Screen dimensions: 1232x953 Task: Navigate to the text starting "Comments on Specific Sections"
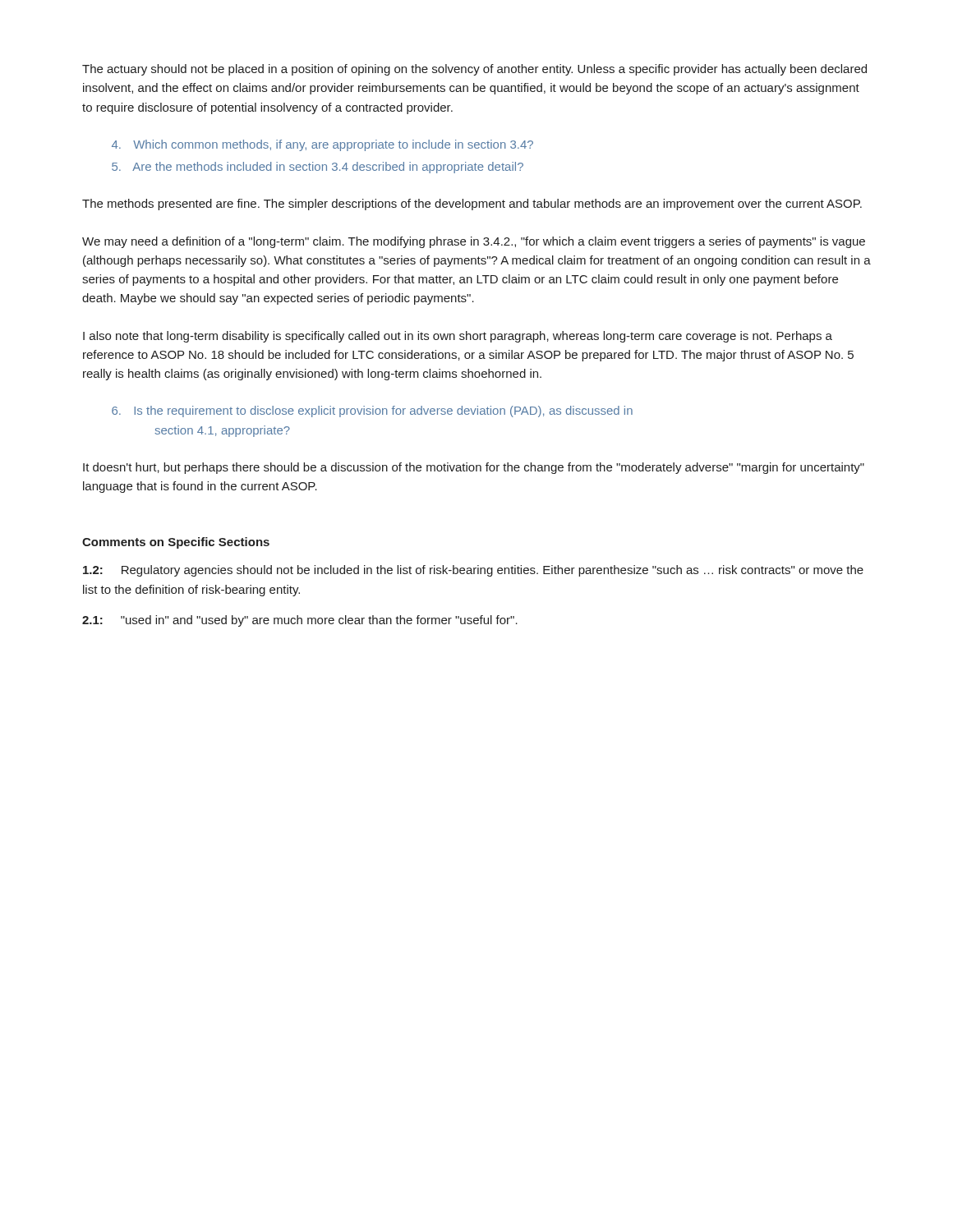(176, 542)
